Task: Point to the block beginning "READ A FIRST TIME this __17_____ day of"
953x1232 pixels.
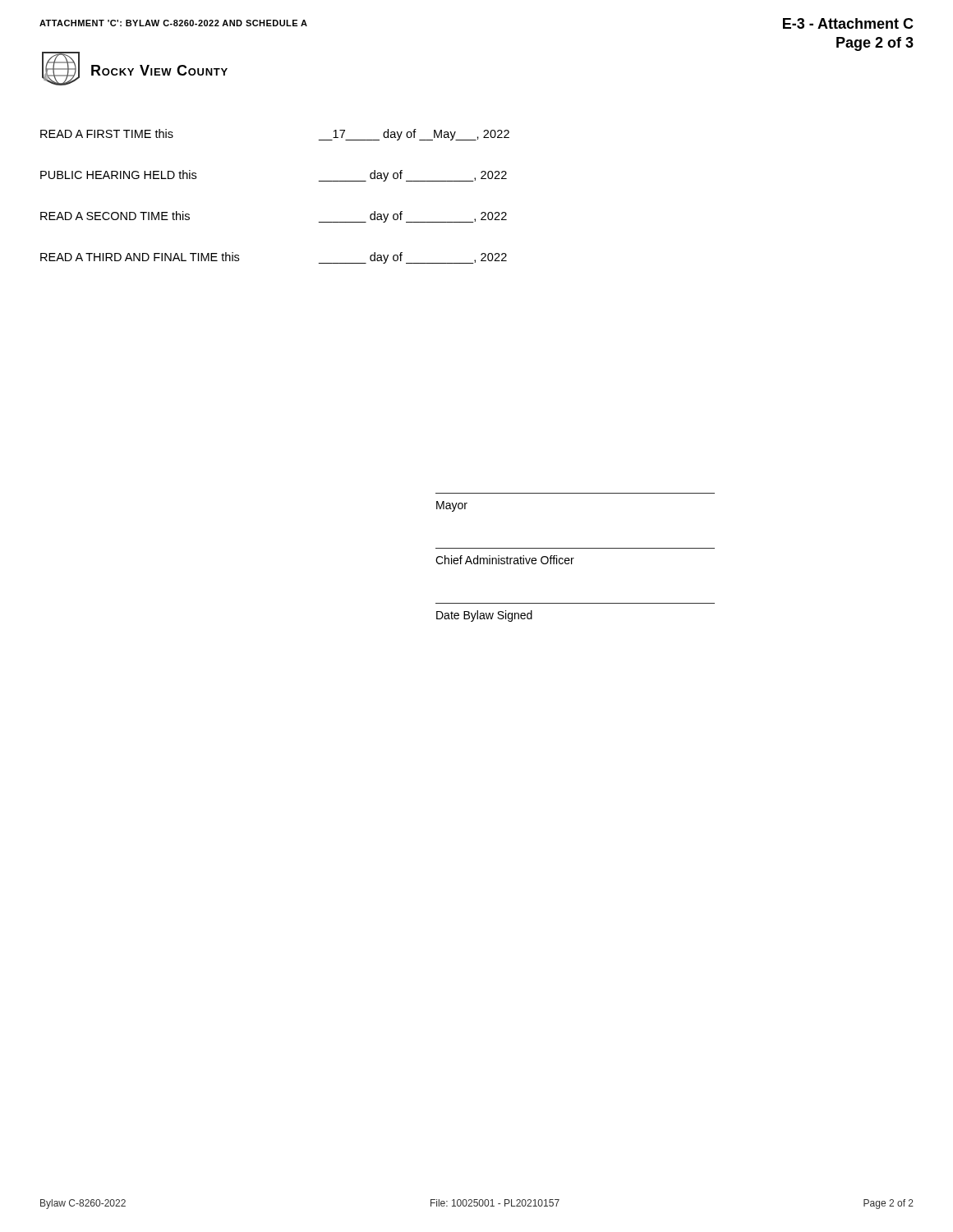Action: click(x=109, y=134)
